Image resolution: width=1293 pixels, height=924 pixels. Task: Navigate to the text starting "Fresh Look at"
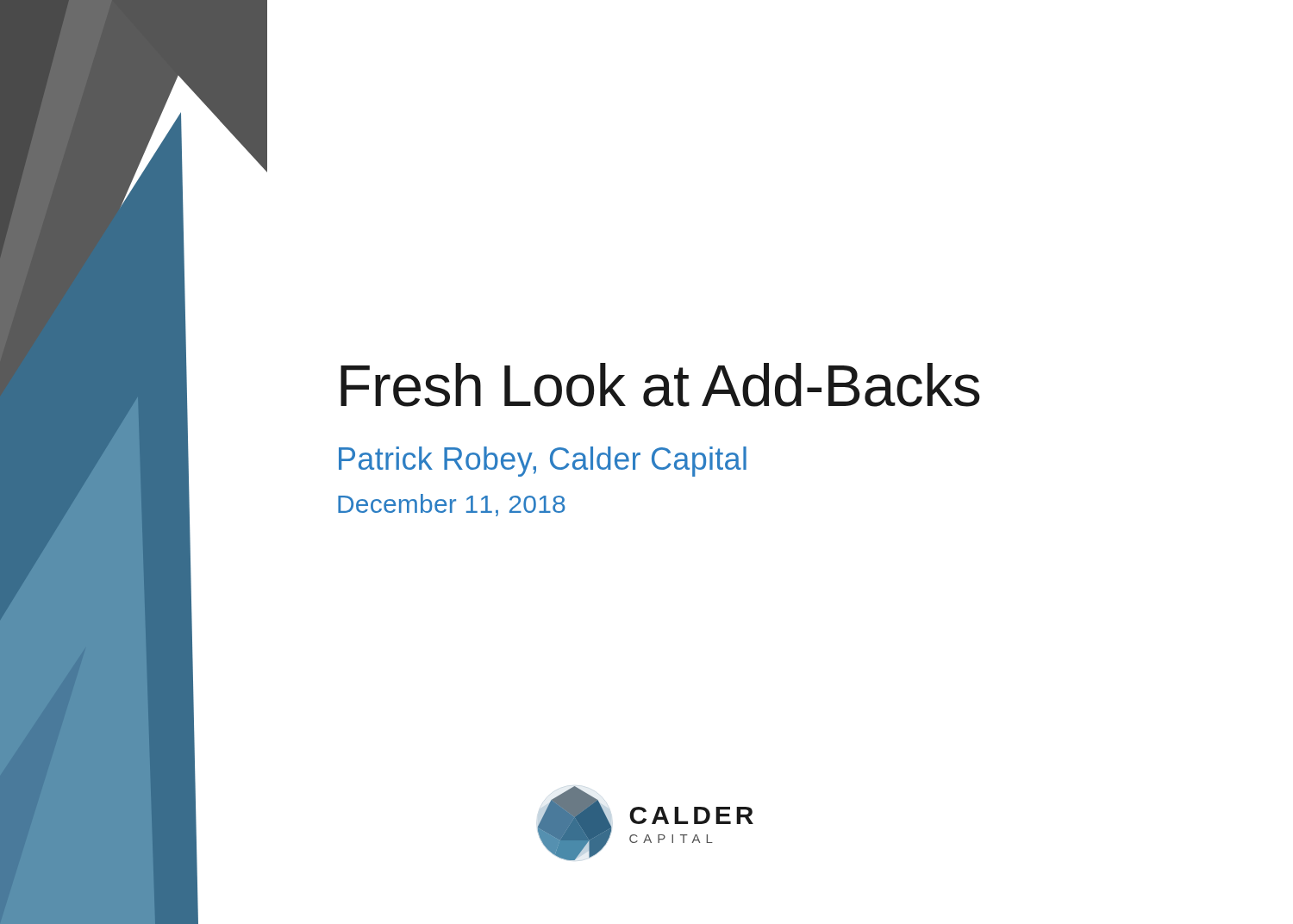click(659, 385)
